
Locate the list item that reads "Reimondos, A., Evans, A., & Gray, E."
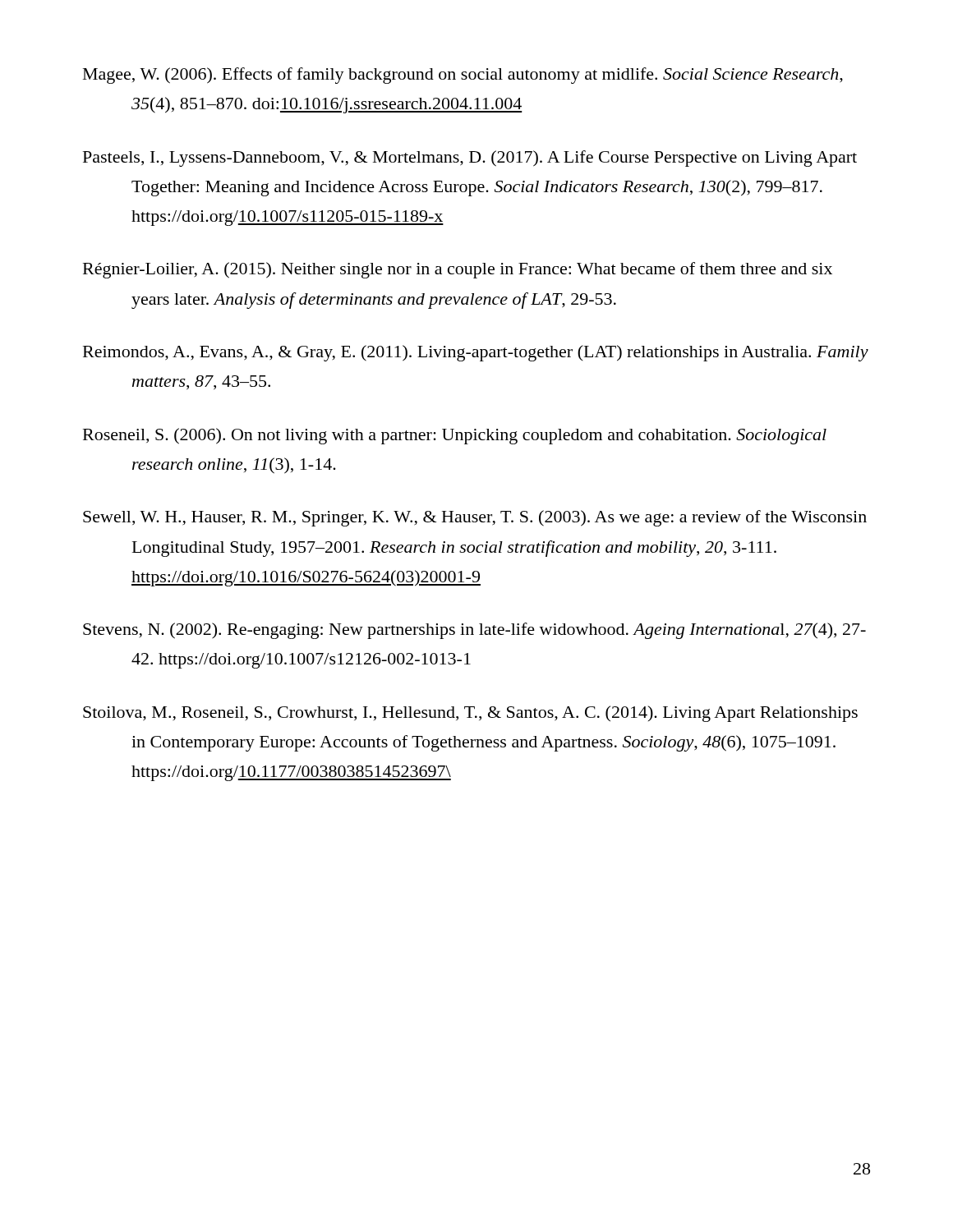[x=475, y=366]
